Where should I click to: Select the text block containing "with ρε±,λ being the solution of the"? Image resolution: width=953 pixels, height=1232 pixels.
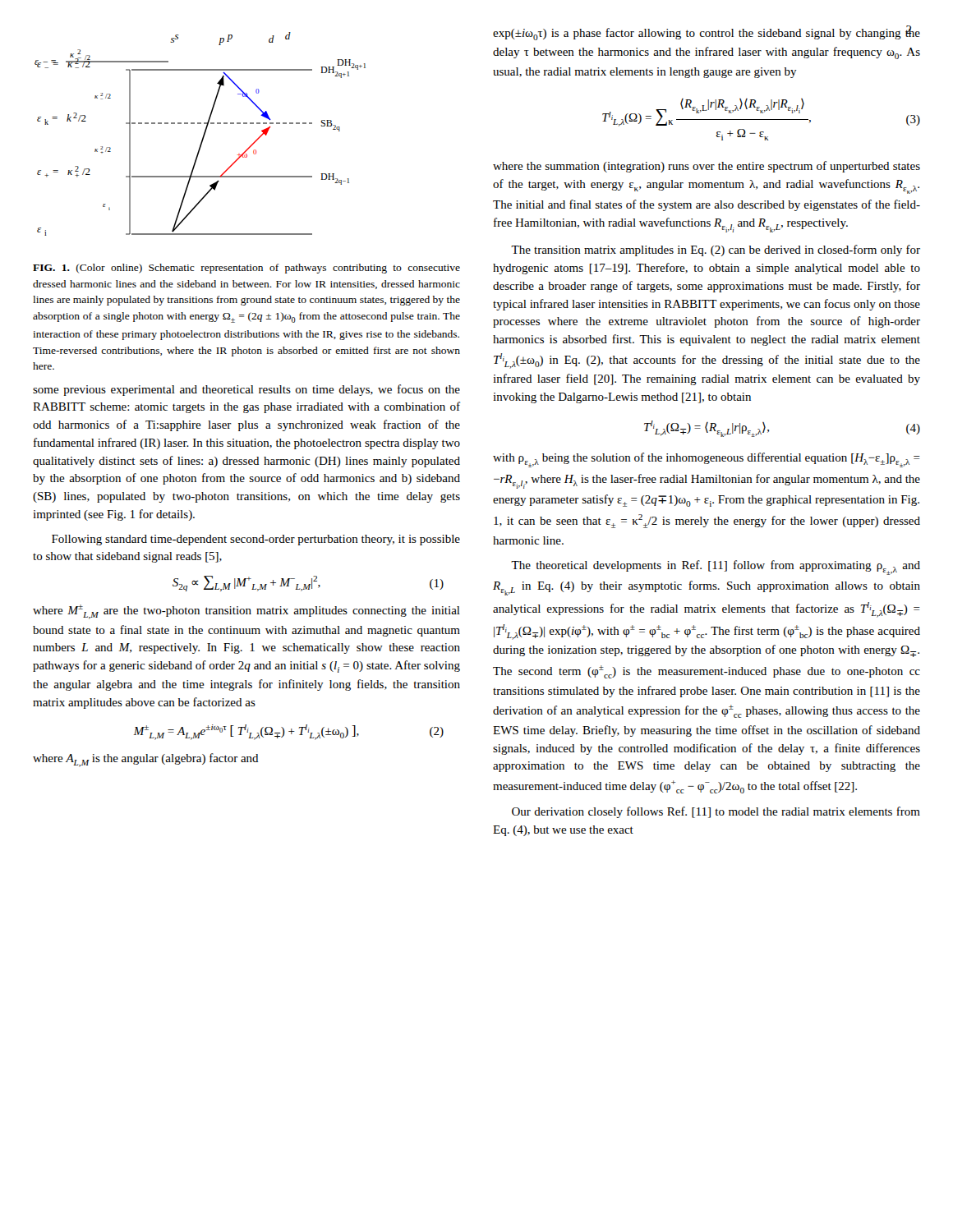tap(707, 500)
